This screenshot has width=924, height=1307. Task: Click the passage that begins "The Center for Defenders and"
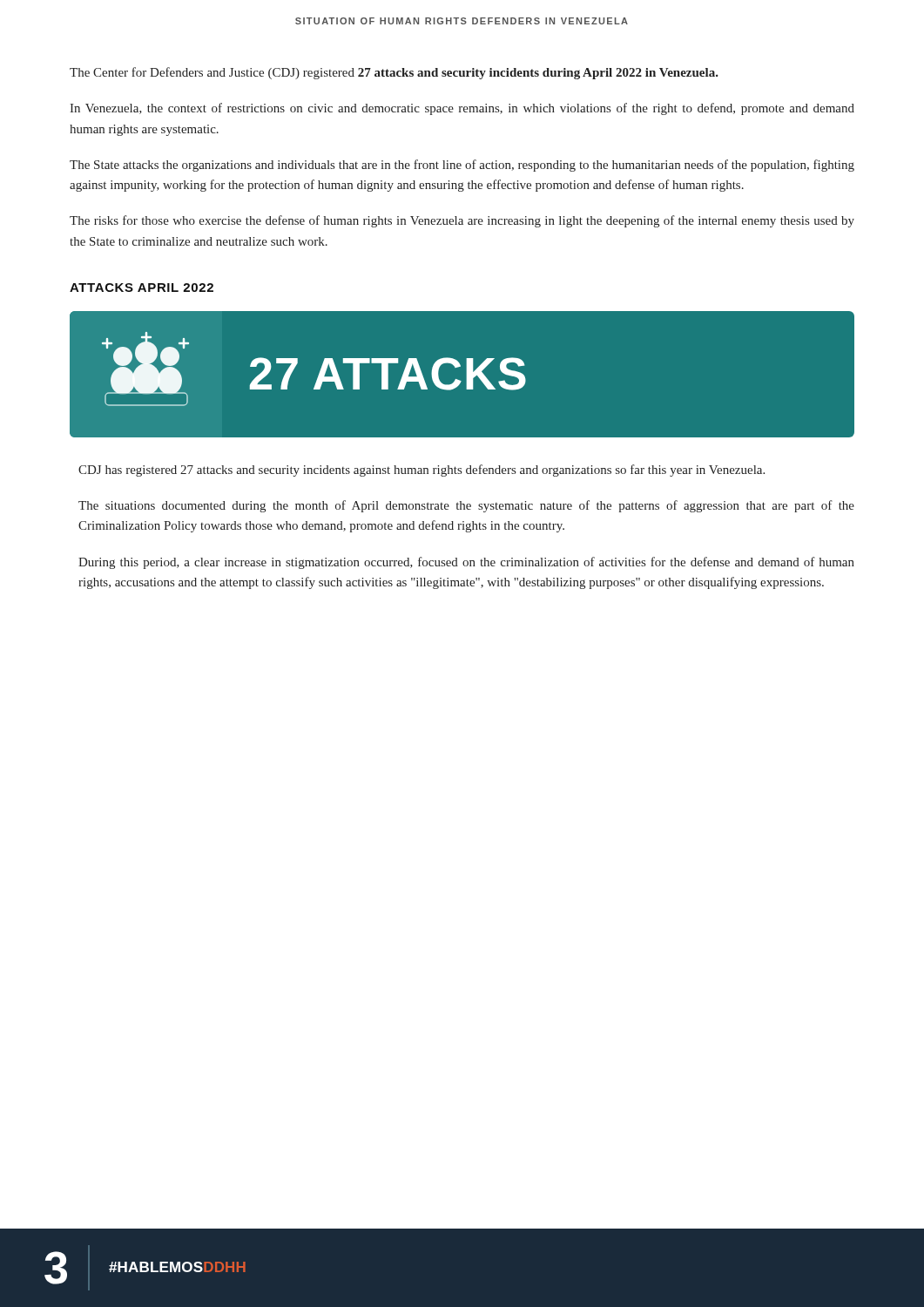click(x=394, y=72)
